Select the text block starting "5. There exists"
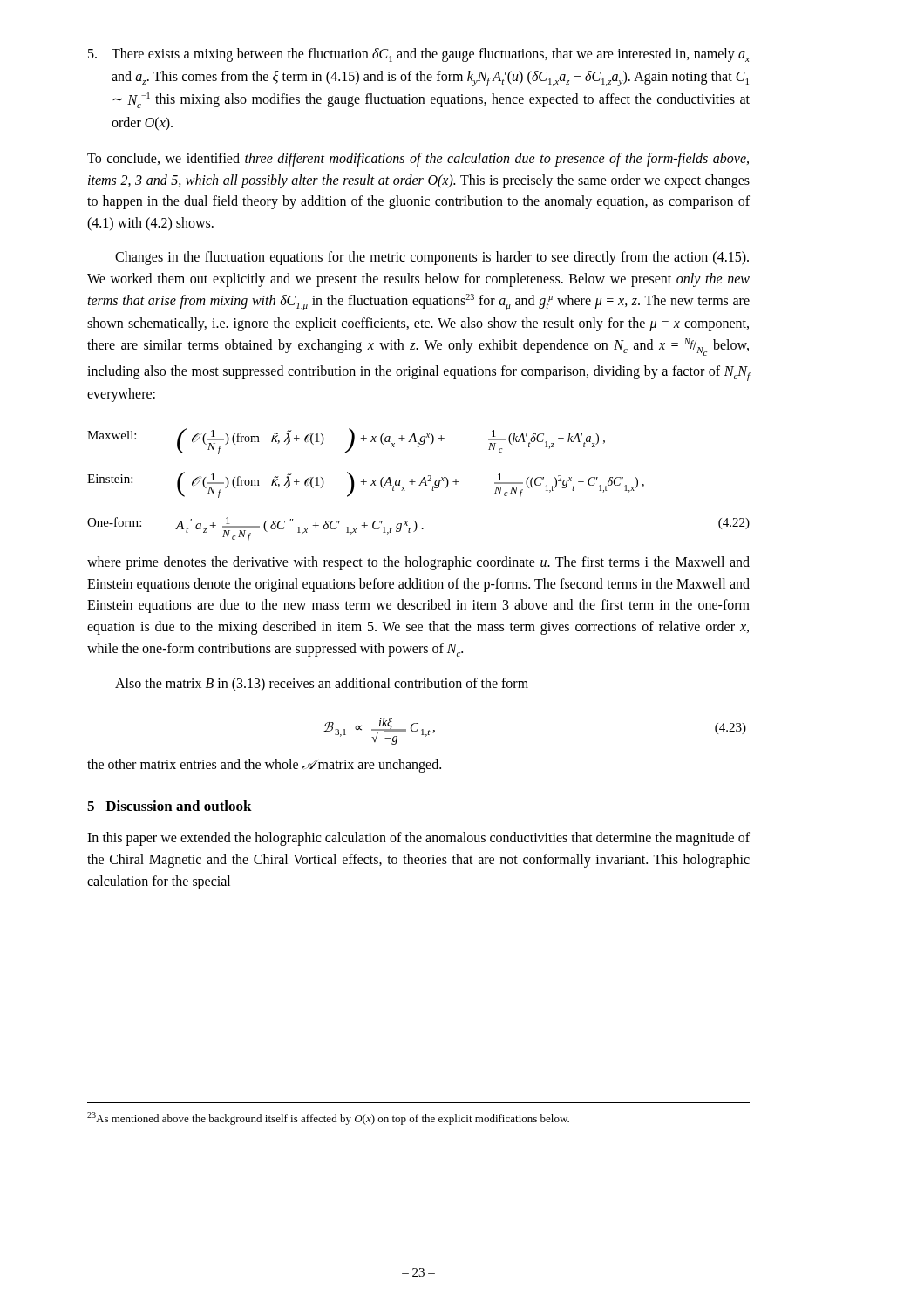The image size is (924, 1308). (418, 89)
